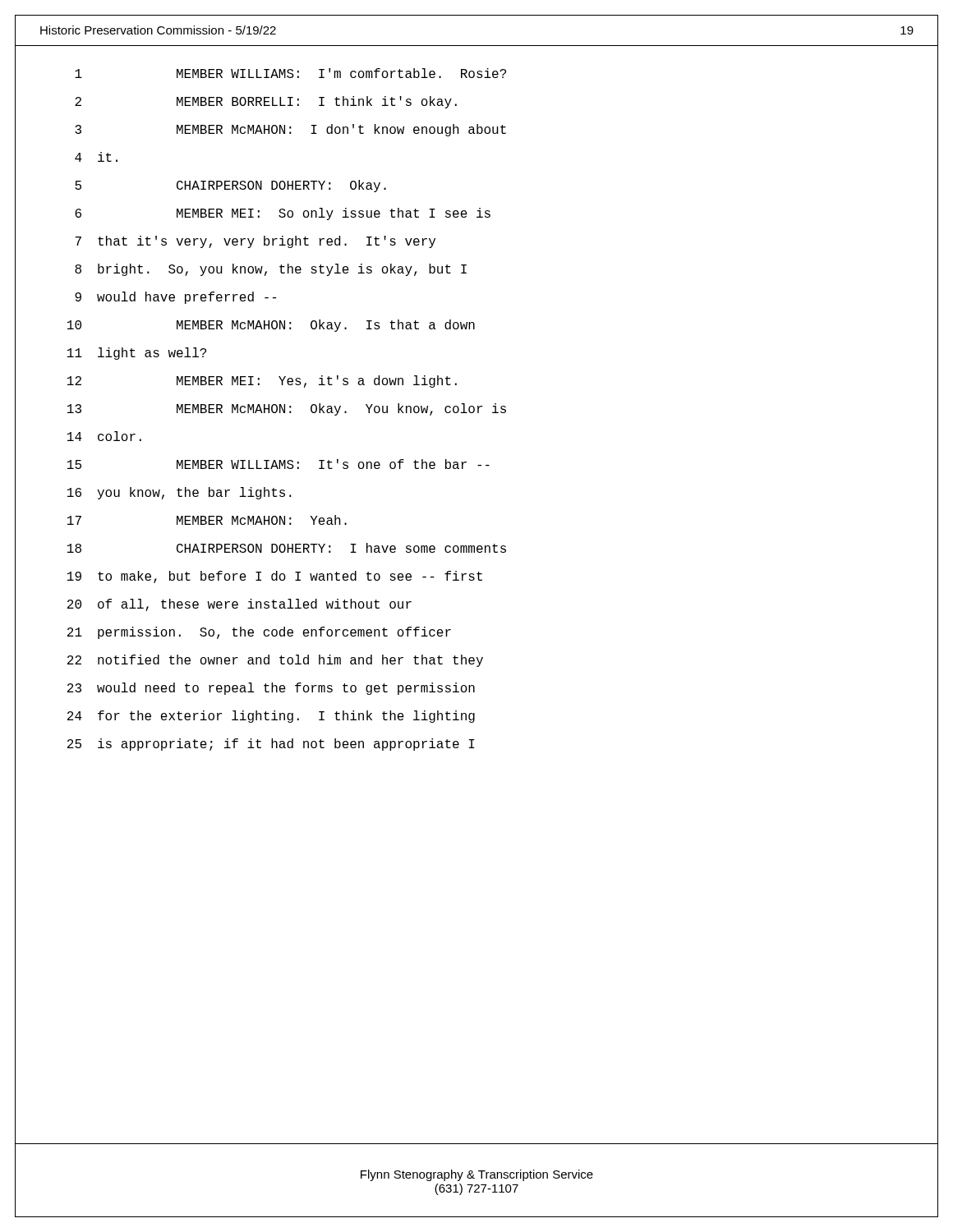
Task: Find the text block starting "14 color."
Action: [104, 436]
